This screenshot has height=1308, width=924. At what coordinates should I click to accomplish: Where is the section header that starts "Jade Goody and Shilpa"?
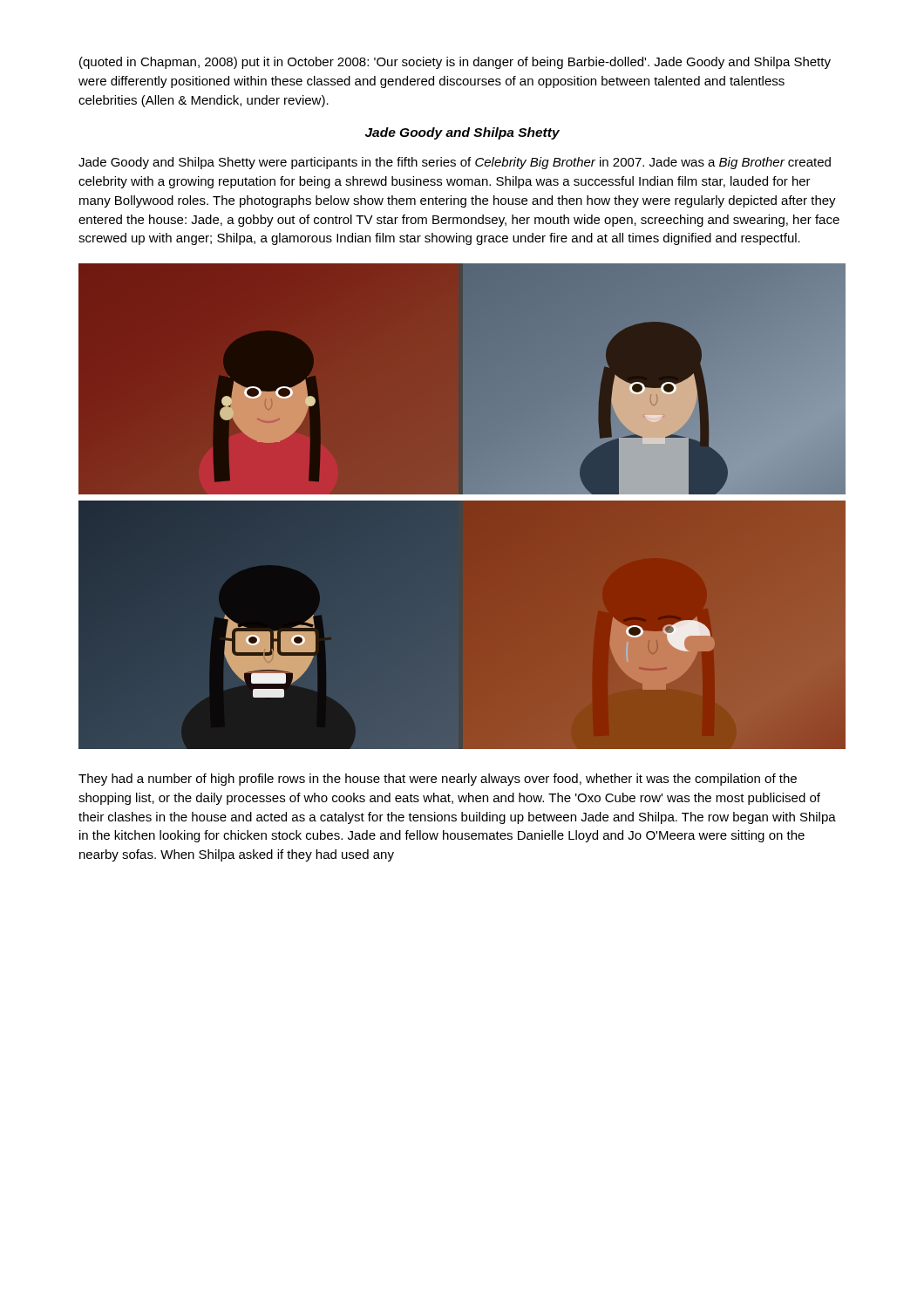tap(462, 132)
